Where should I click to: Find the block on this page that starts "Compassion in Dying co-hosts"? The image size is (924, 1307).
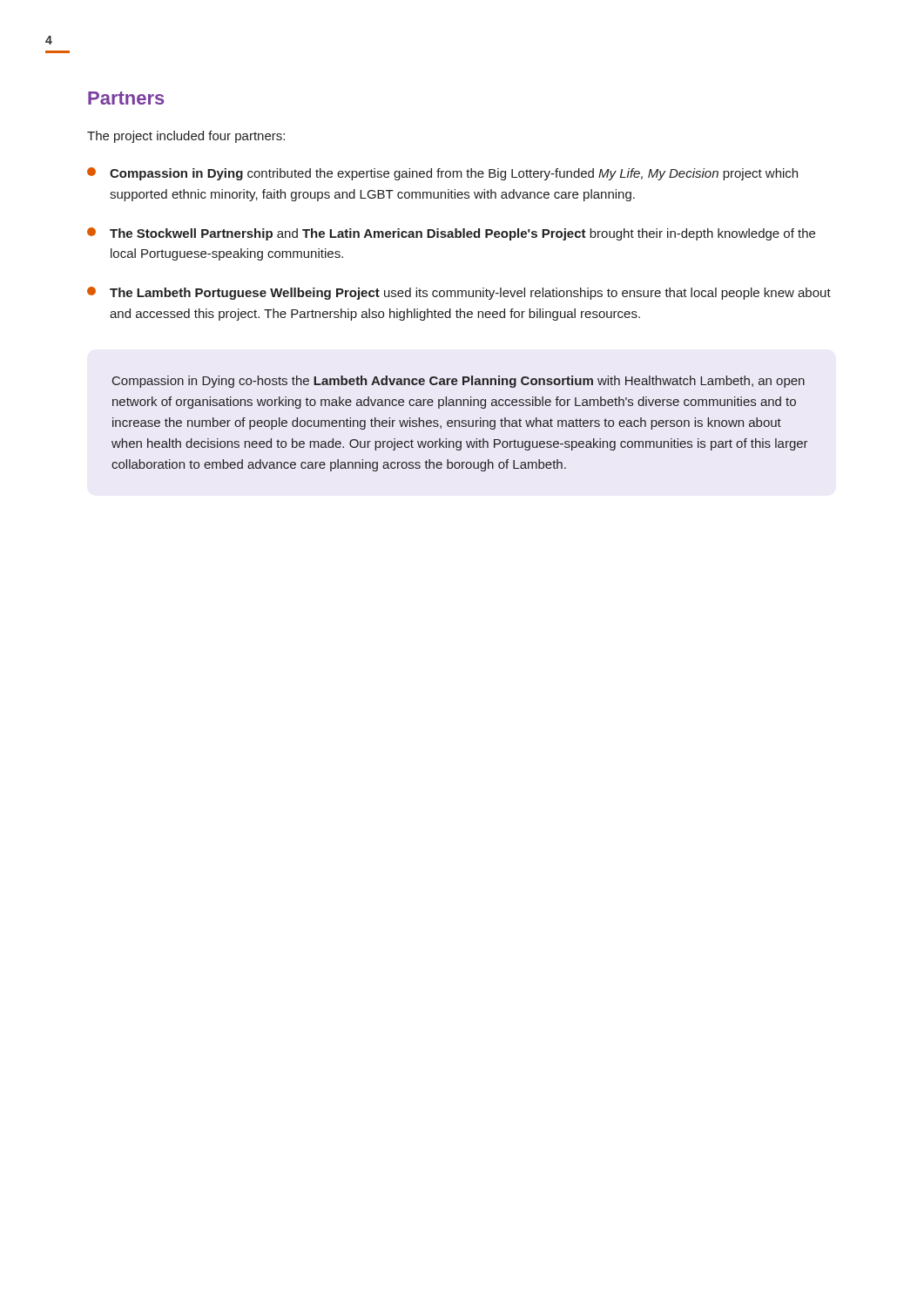460,422
